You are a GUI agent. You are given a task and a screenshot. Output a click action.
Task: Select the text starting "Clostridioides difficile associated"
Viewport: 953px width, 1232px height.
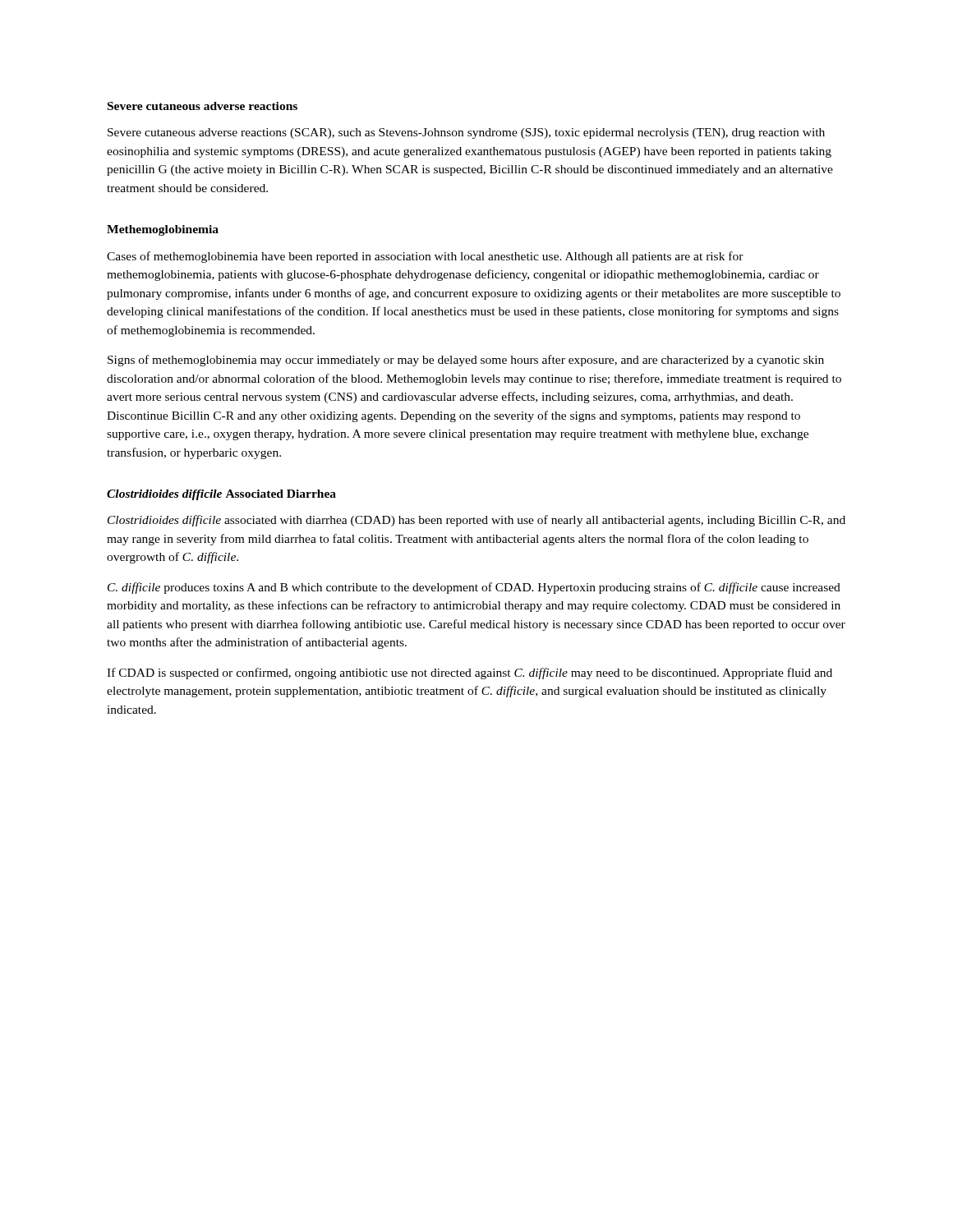click(476, 538)
